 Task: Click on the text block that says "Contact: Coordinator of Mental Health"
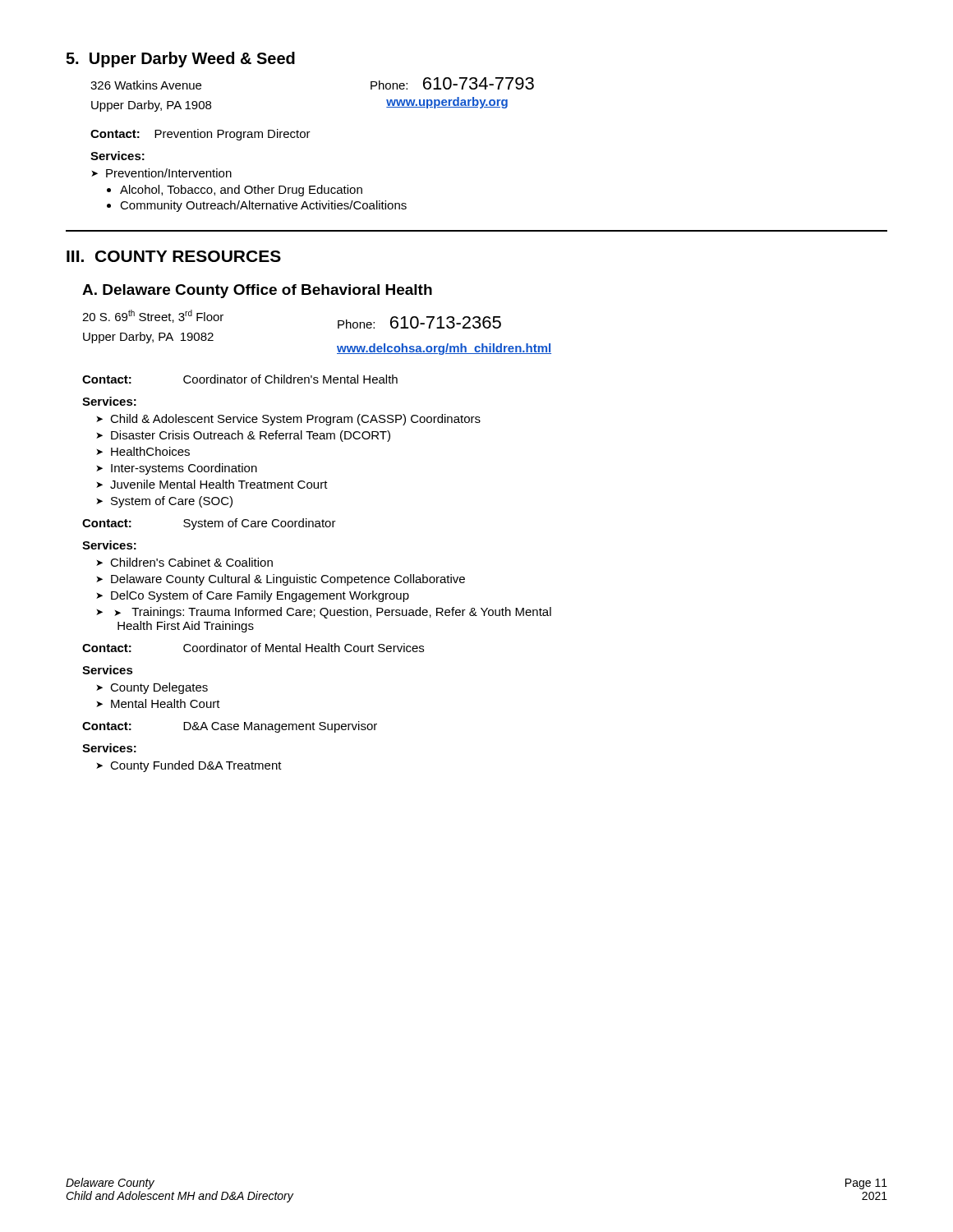[253, 648]
